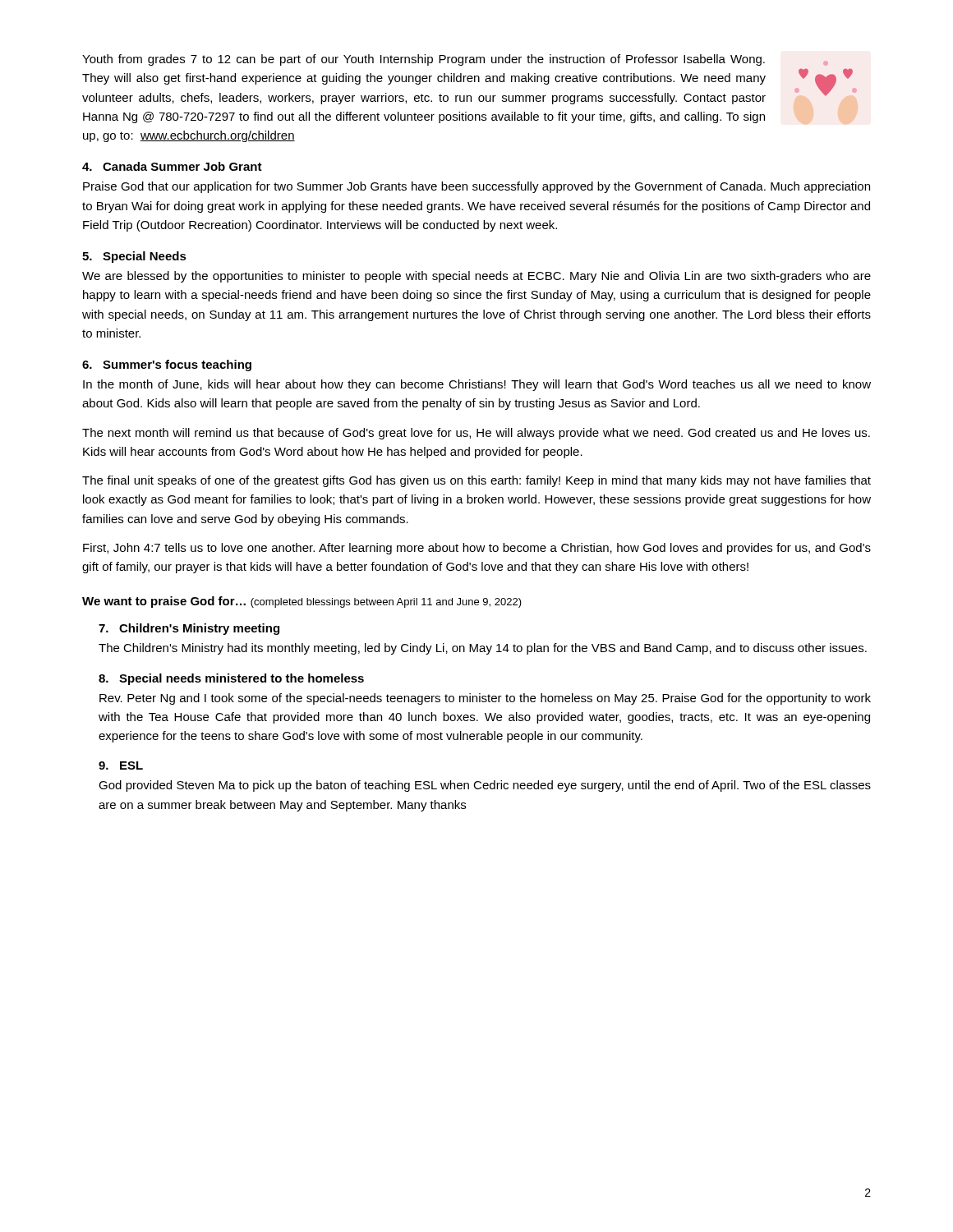Click on the element starting "Youth from grades"
This screenshot has width=953, height=1232.
424,97
